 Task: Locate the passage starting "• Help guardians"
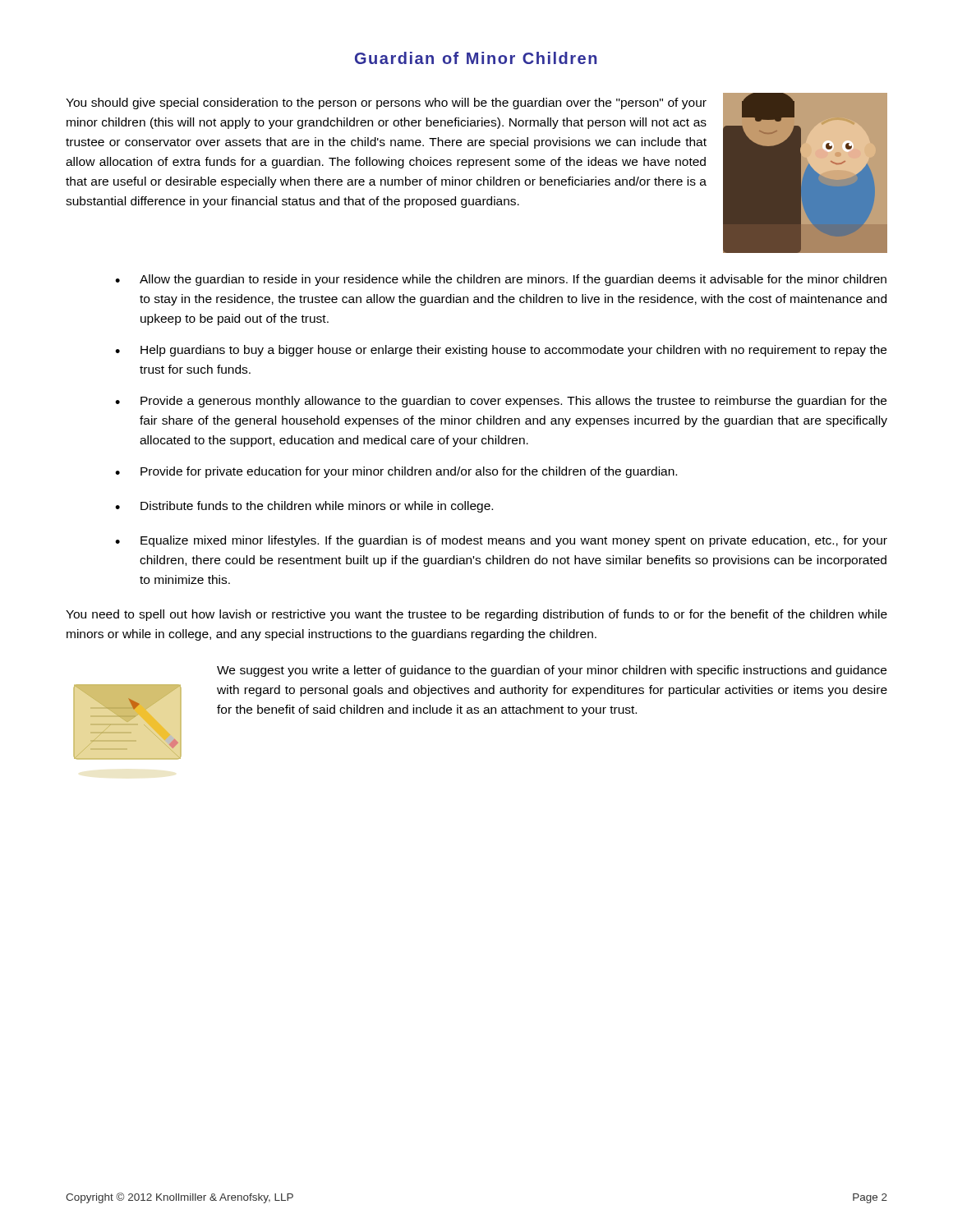pos(501,360)
